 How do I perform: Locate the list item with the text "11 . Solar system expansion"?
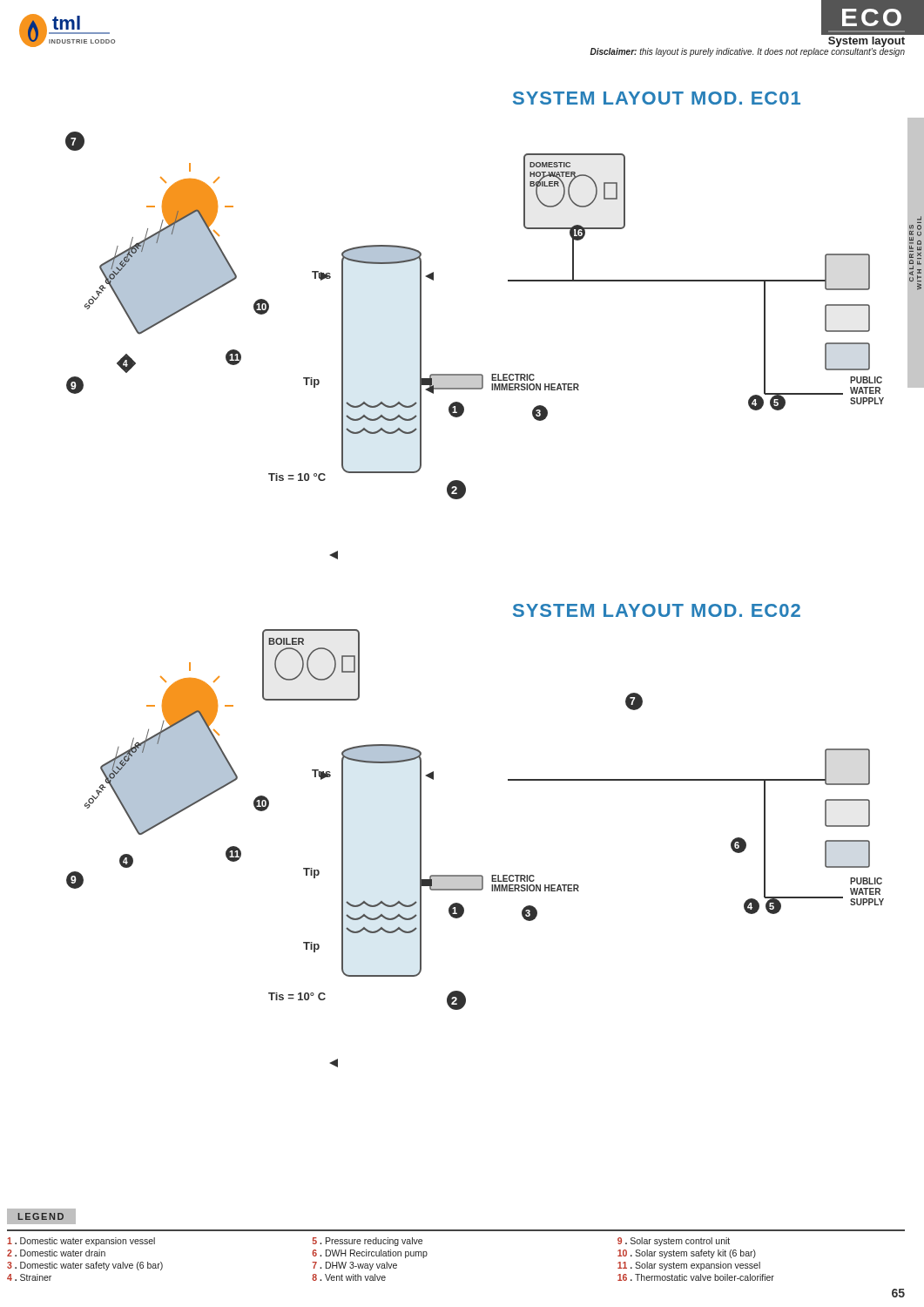(689, 1265)
